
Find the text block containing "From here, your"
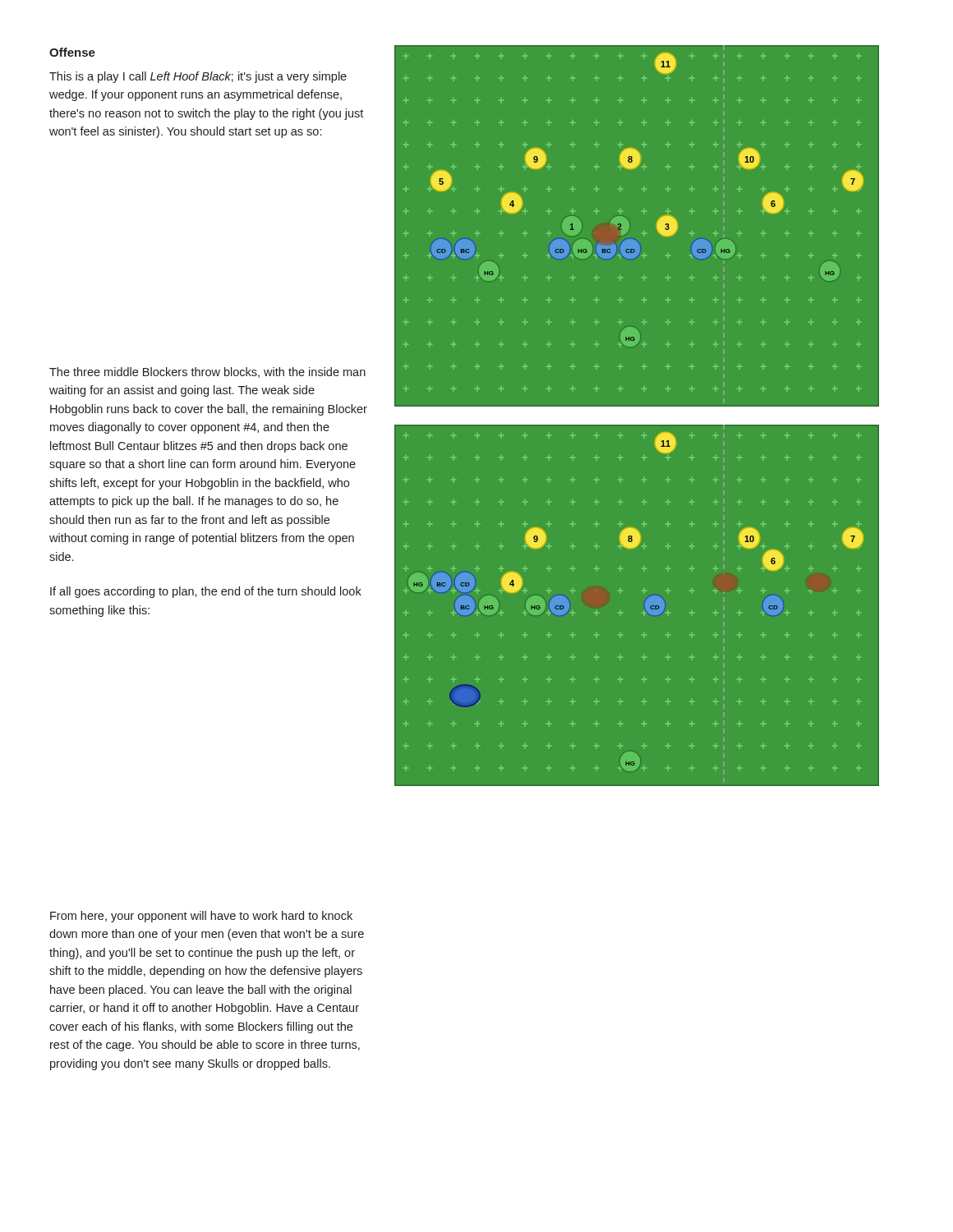pyautogui.click(x=207, y=990)
